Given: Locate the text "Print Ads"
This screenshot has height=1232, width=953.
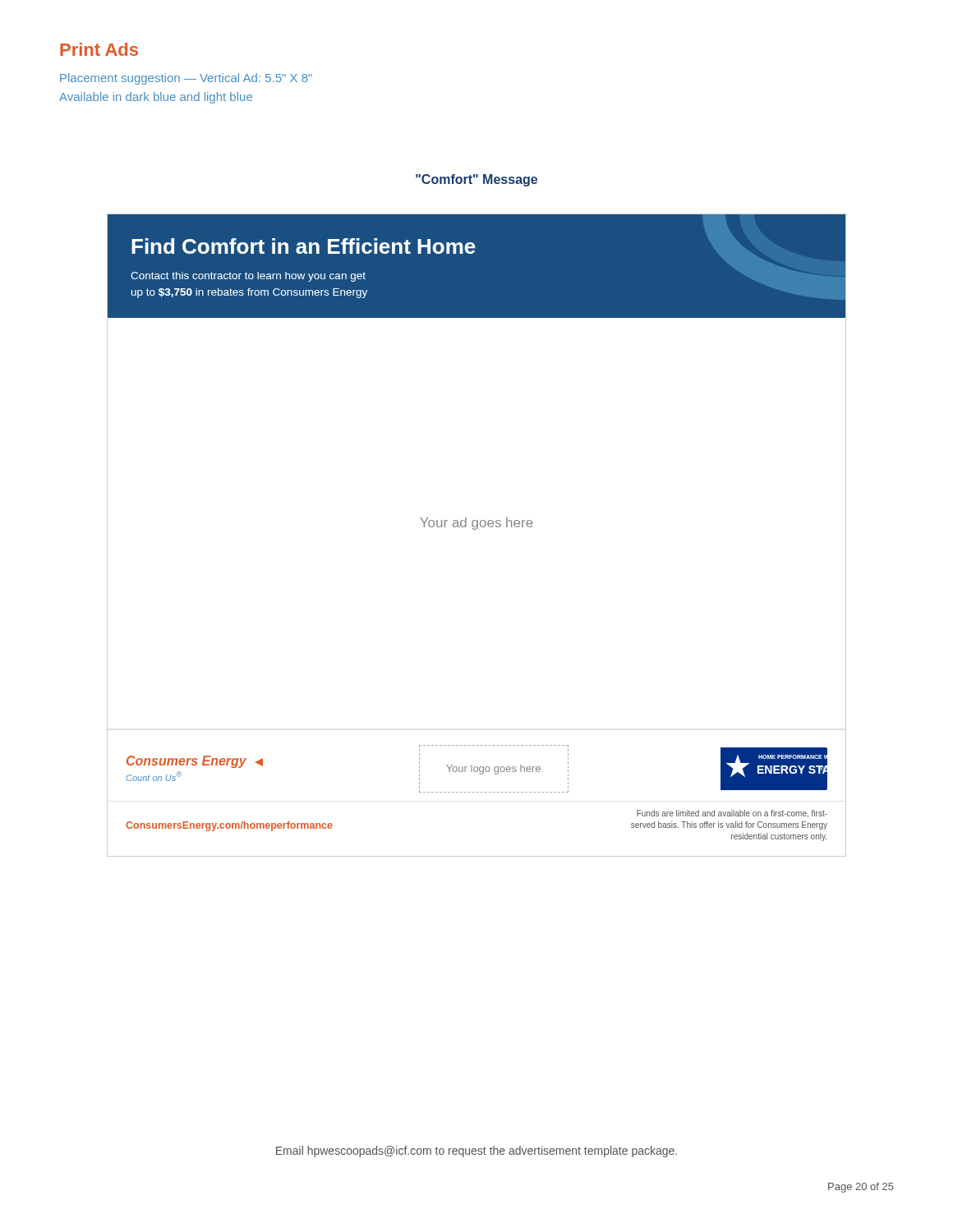Looking at the screenshot, I should tap(99, 50).
